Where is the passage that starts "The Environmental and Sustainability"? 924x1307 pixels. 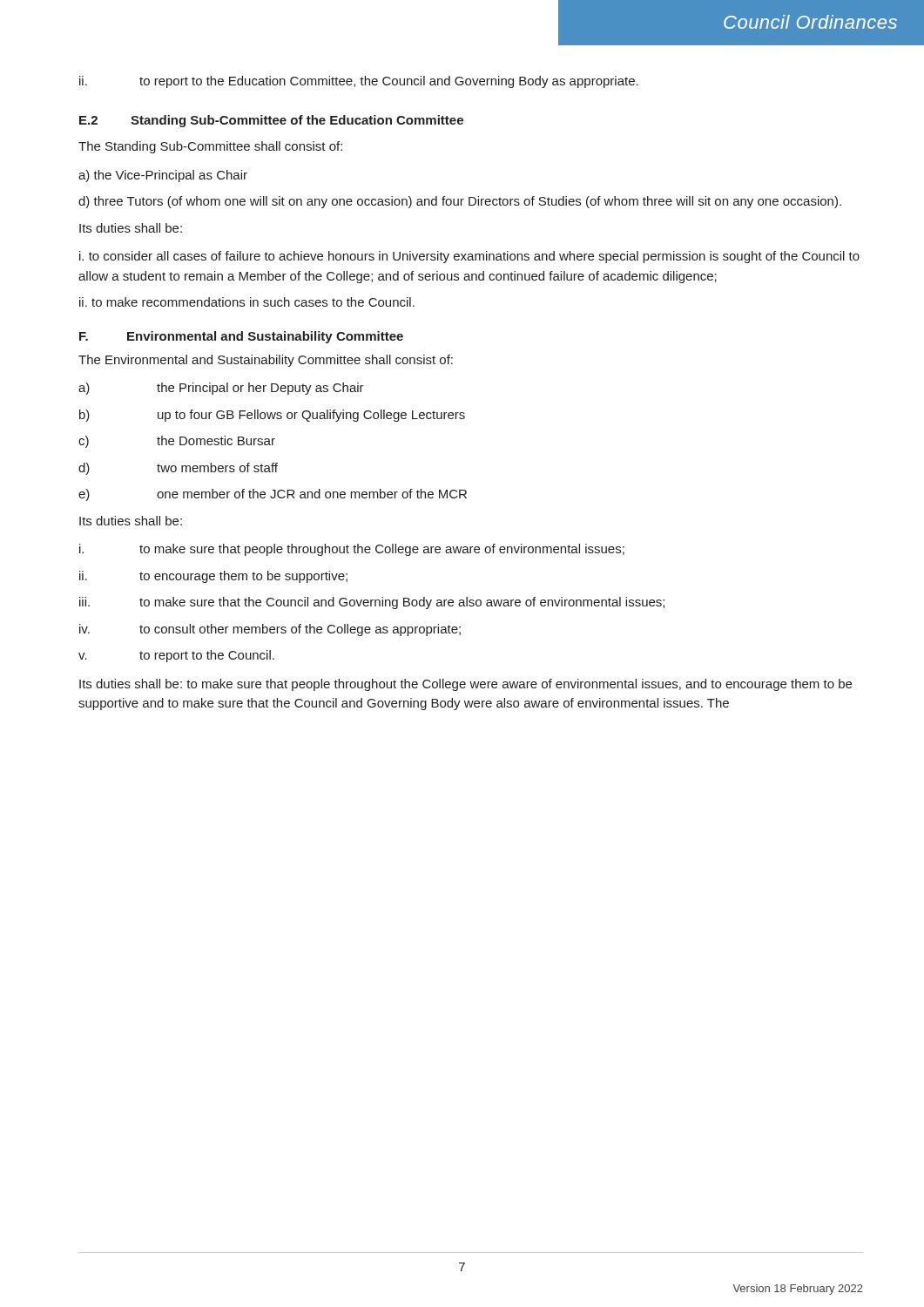pos(266,359)
